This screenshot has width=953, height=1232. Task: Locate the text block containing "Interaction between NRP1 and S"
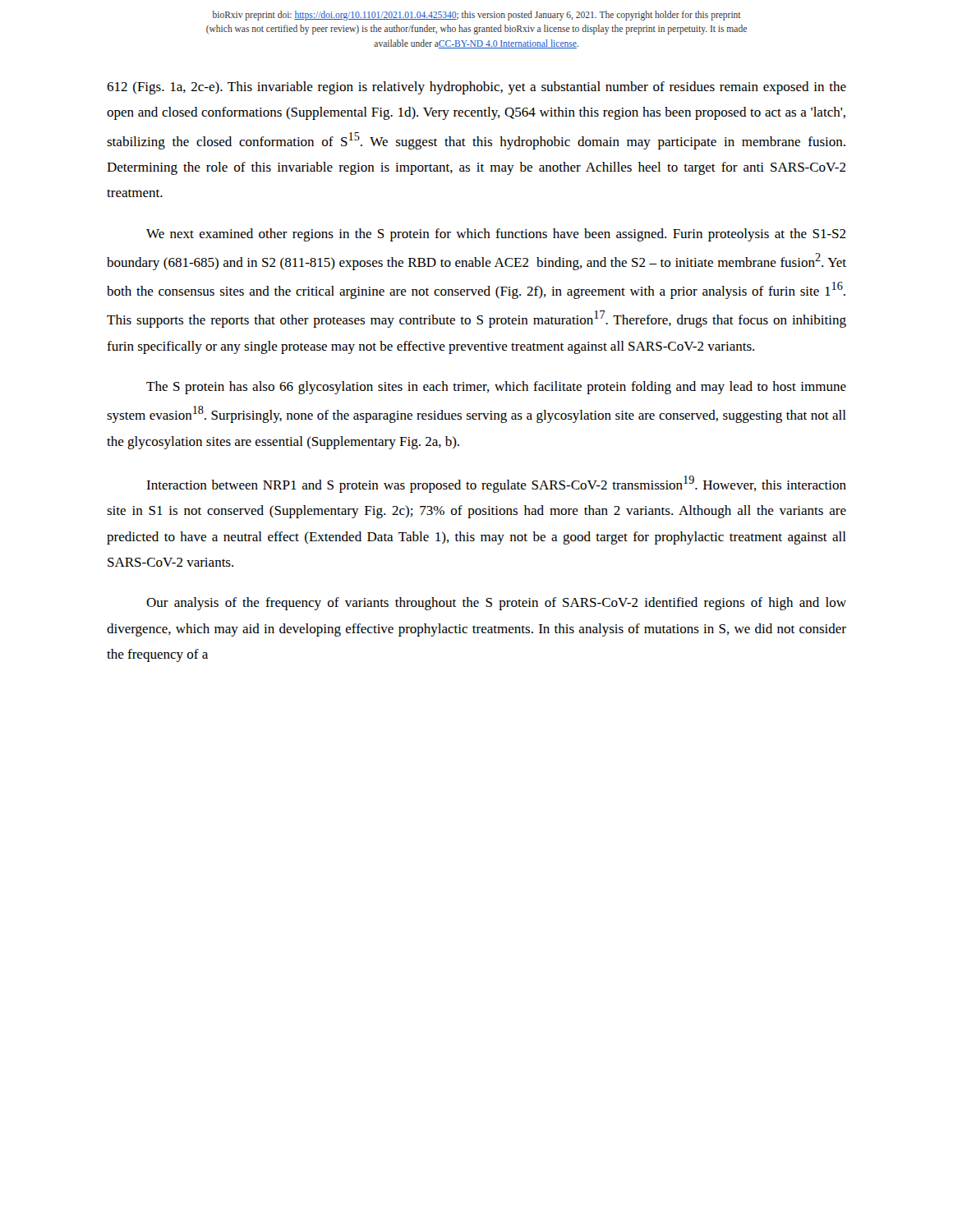[476, 522]
